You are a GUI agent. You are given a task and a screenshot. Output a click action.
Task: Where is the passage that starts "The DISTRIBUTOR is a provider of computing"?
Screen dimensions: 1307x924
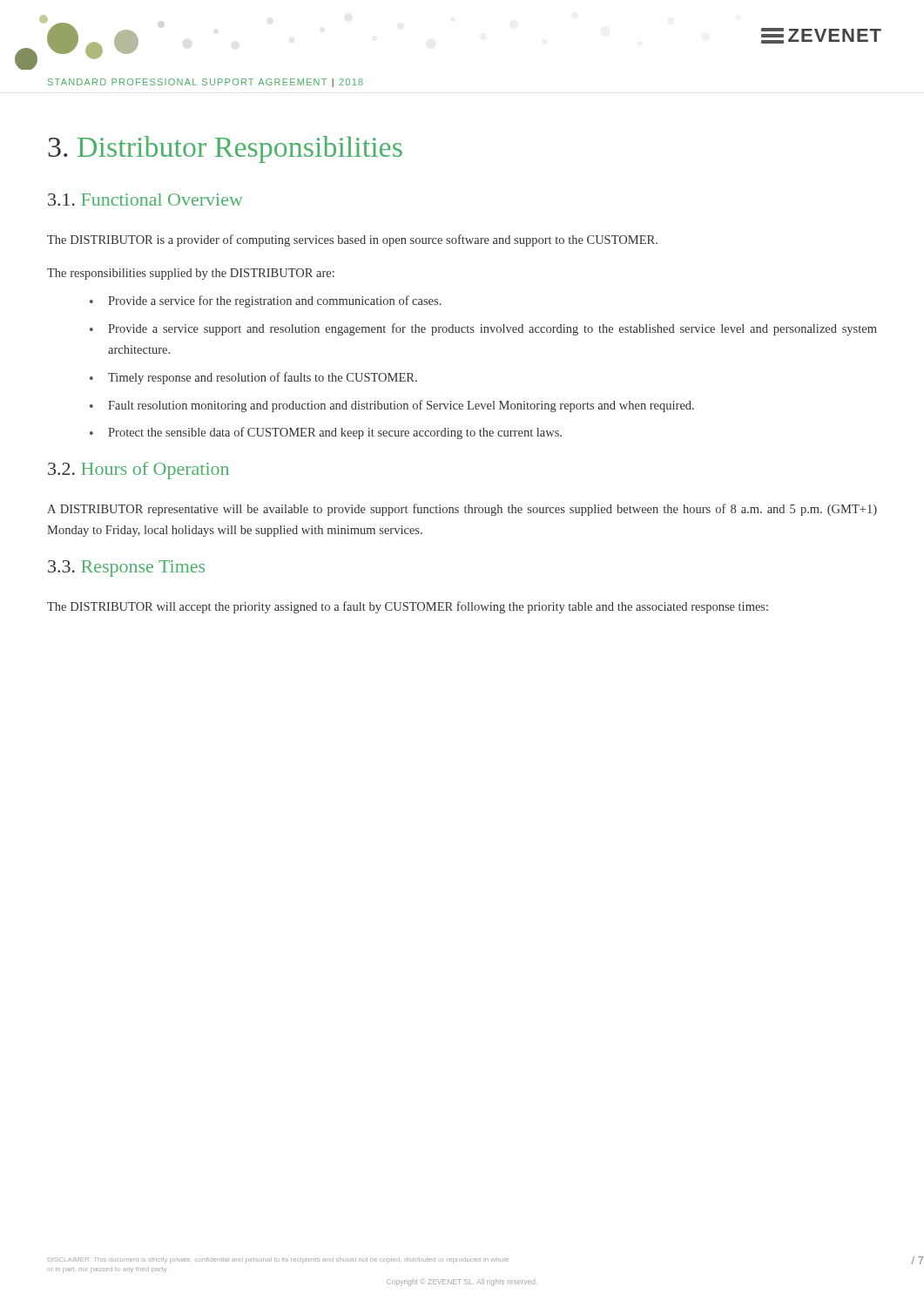(353, 240)
